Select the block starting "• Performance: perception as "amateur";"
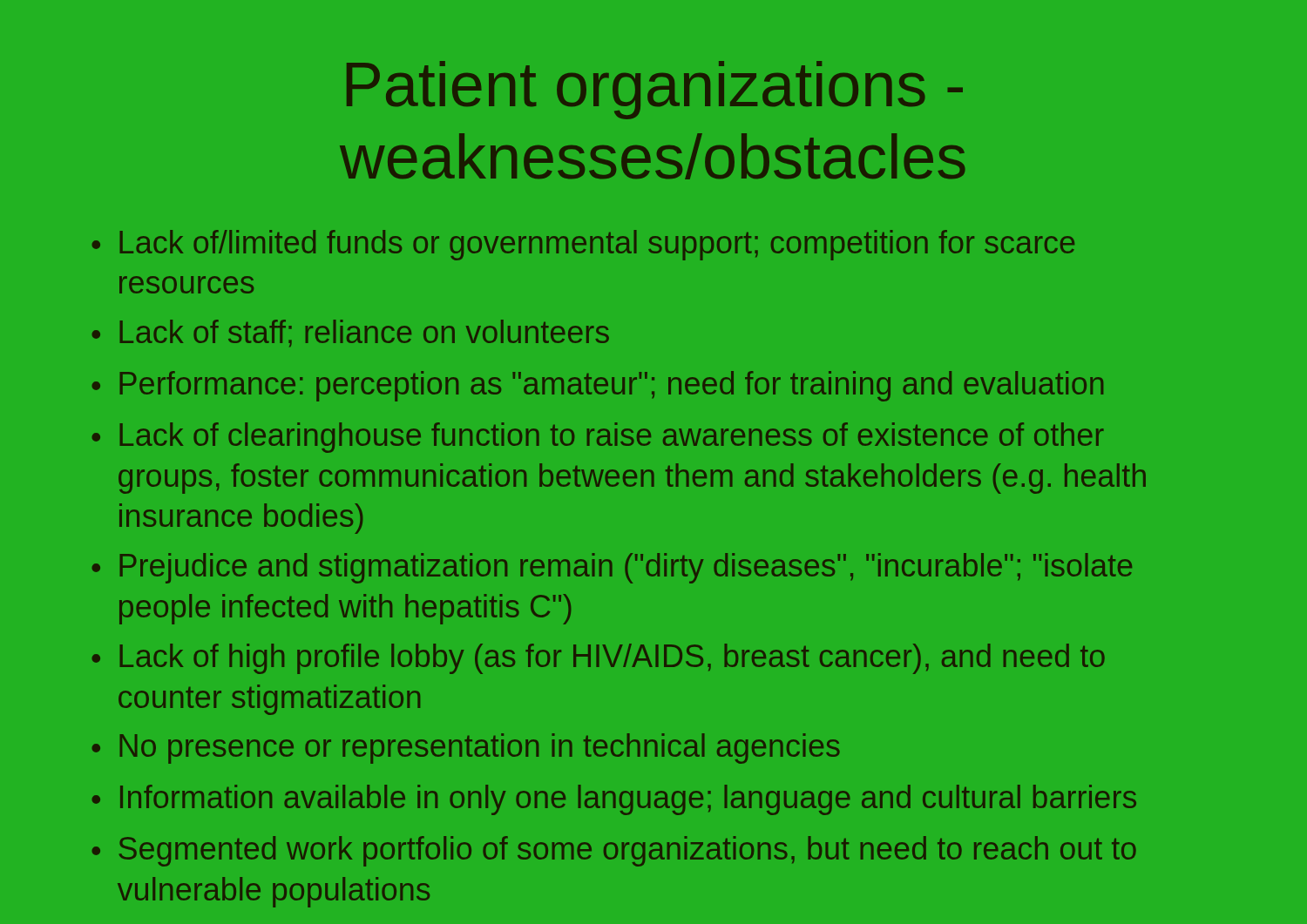Viewport: 1307px width, 924px height. pyautogui.click(x=598, y=385)
